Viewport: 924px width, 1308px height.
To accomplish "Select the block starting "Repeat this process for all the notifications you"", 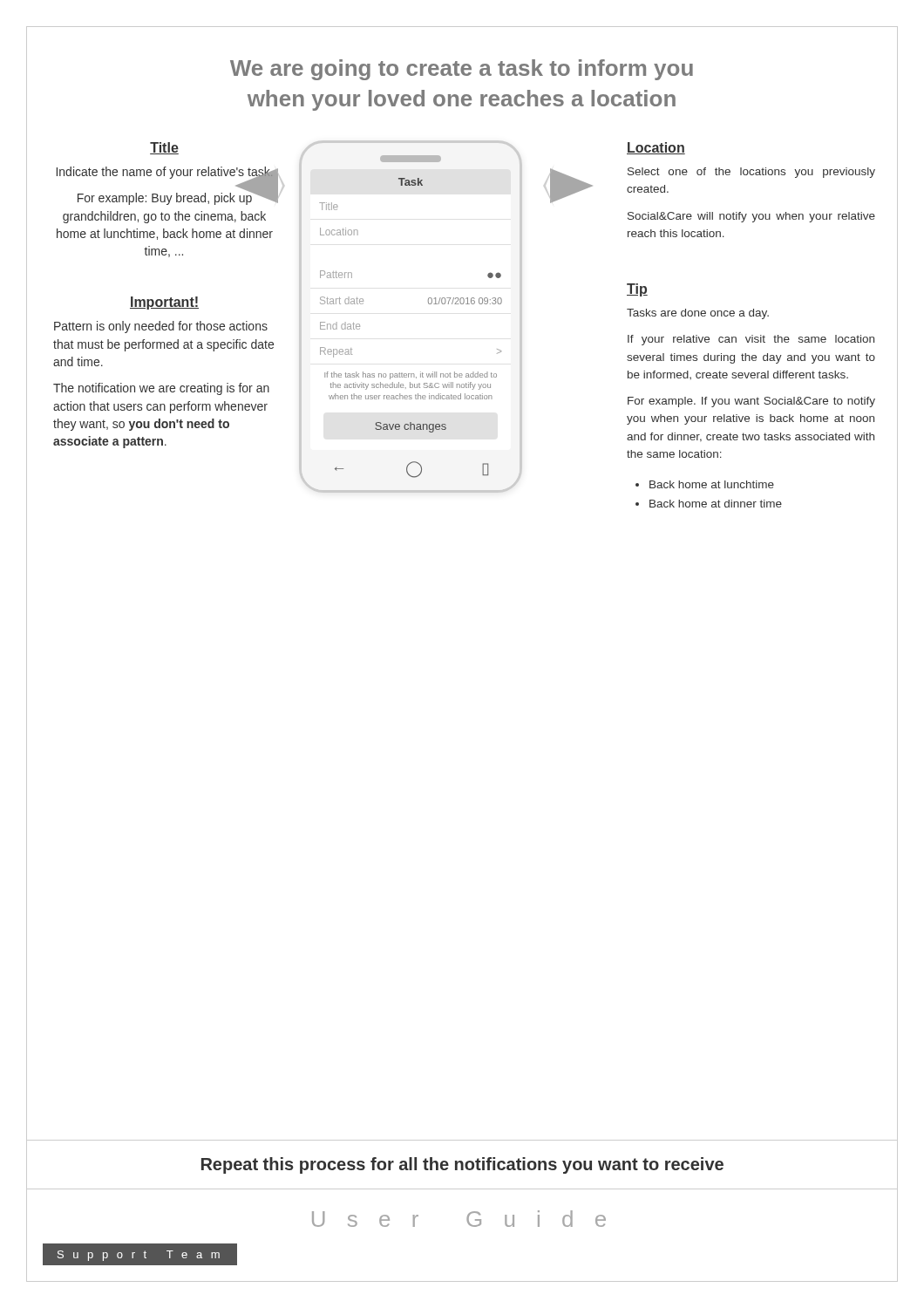I will [x=462, y=1164].
